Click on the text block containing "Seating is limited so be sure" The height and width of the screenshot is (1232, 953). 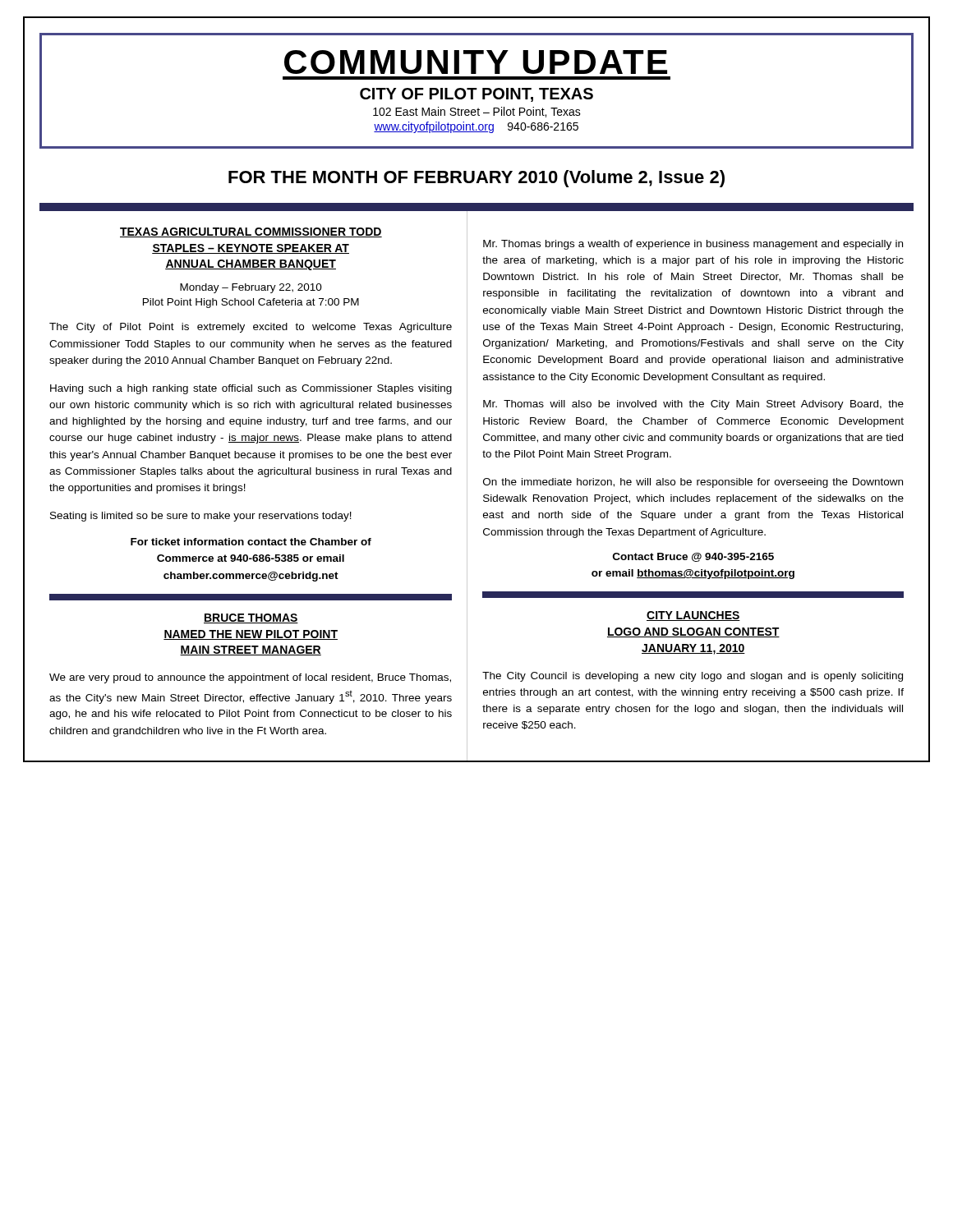click(x=251, y=516)
